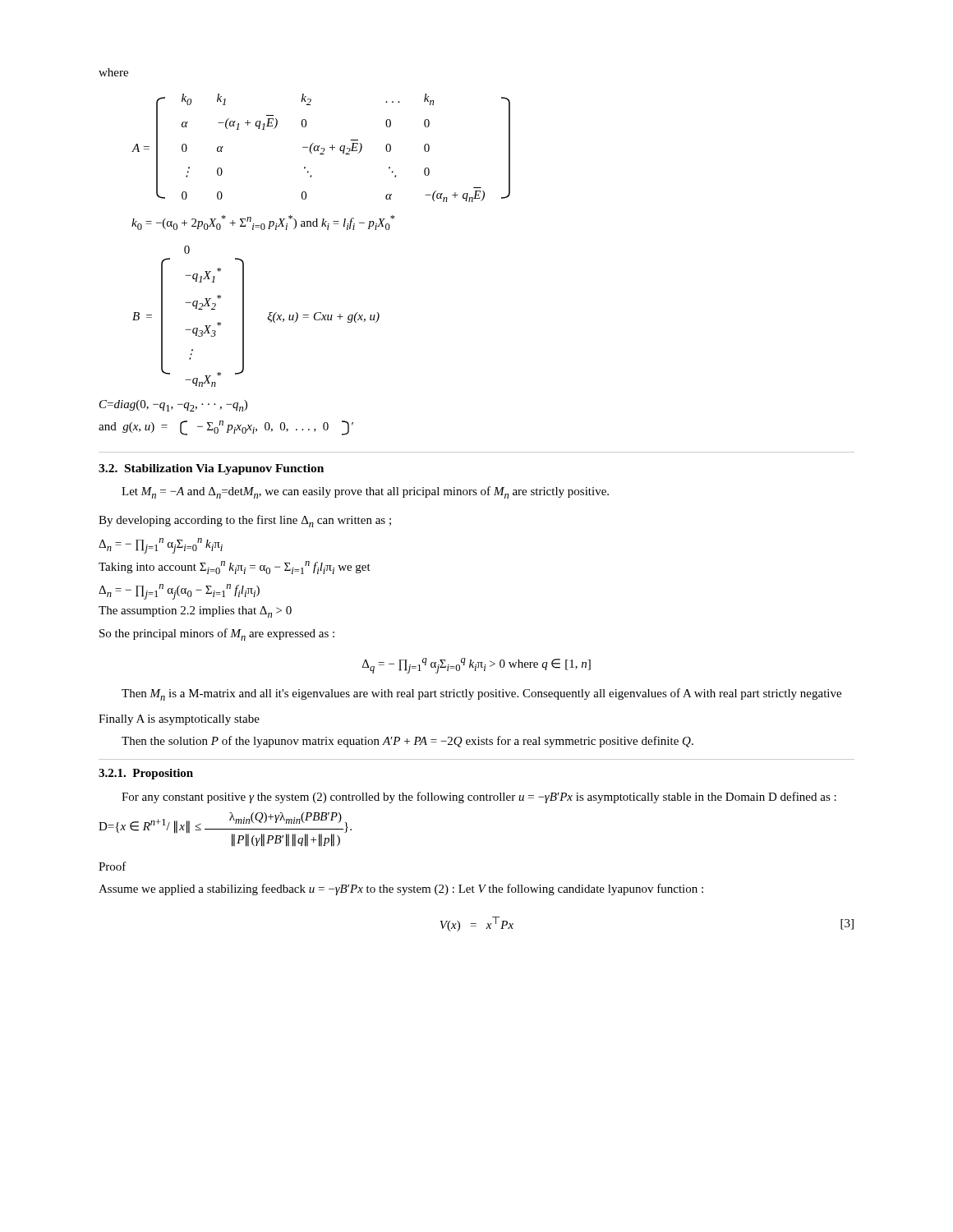The width and height of the screenshot is (953, 1232).
Task: Click on the formula containing "A = k0 k1 k2 . . ."
Action: click(322, 148)
